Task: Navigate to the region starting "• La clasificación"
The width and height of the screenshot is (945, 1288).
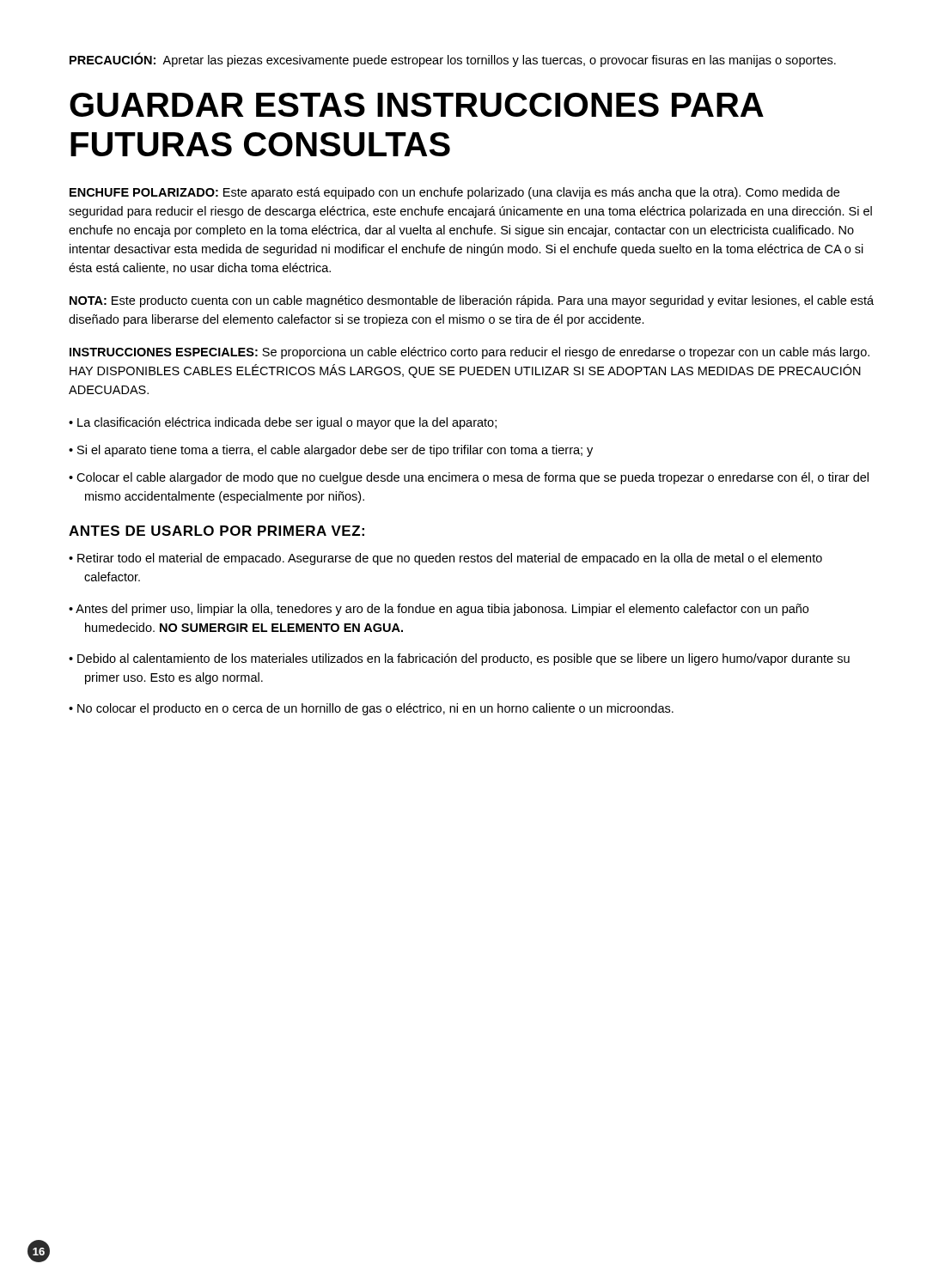Action: (x=283, y=423)
